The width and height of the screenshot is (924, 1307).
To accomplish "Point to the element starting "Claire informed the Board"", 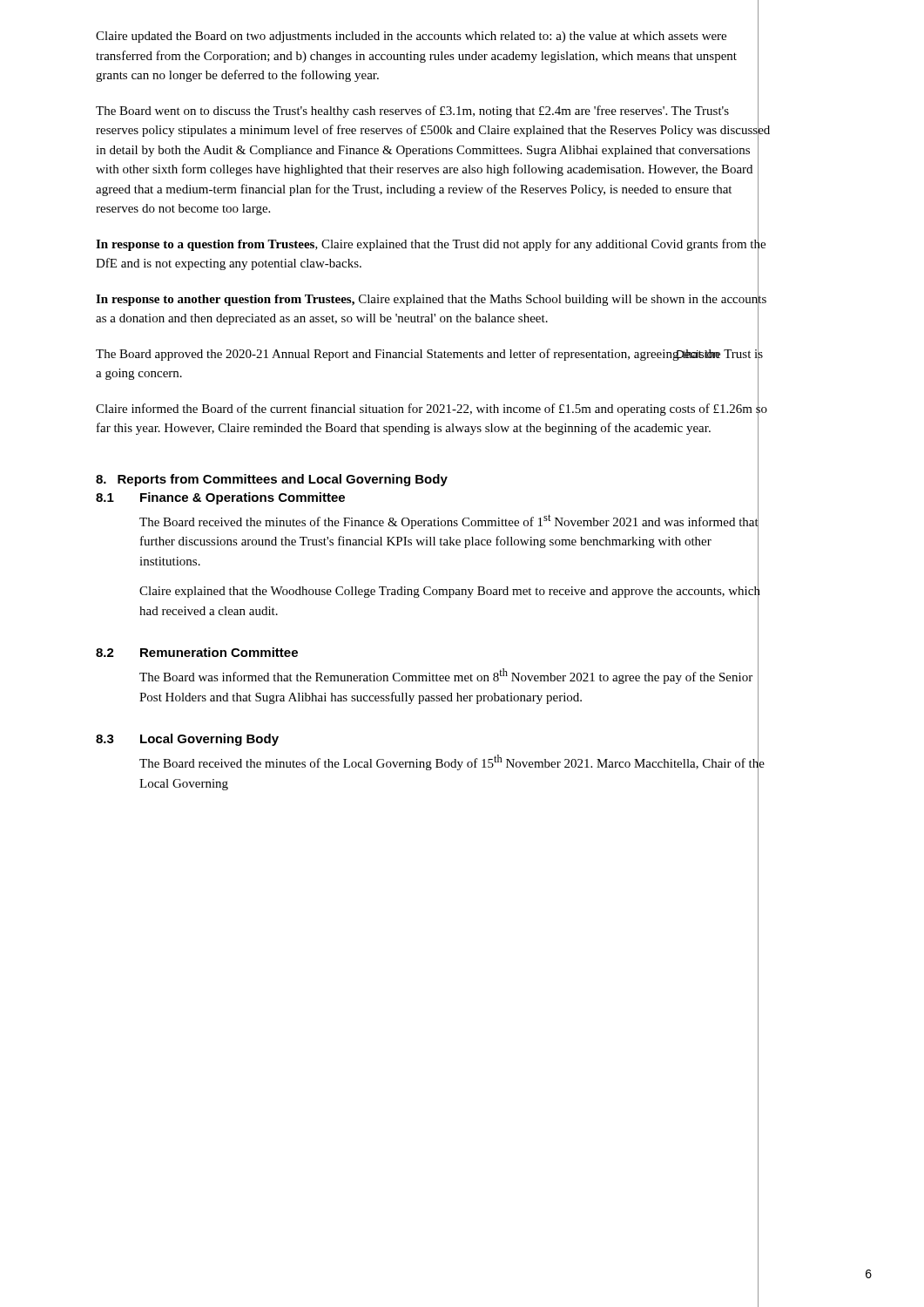I will 432,418.
